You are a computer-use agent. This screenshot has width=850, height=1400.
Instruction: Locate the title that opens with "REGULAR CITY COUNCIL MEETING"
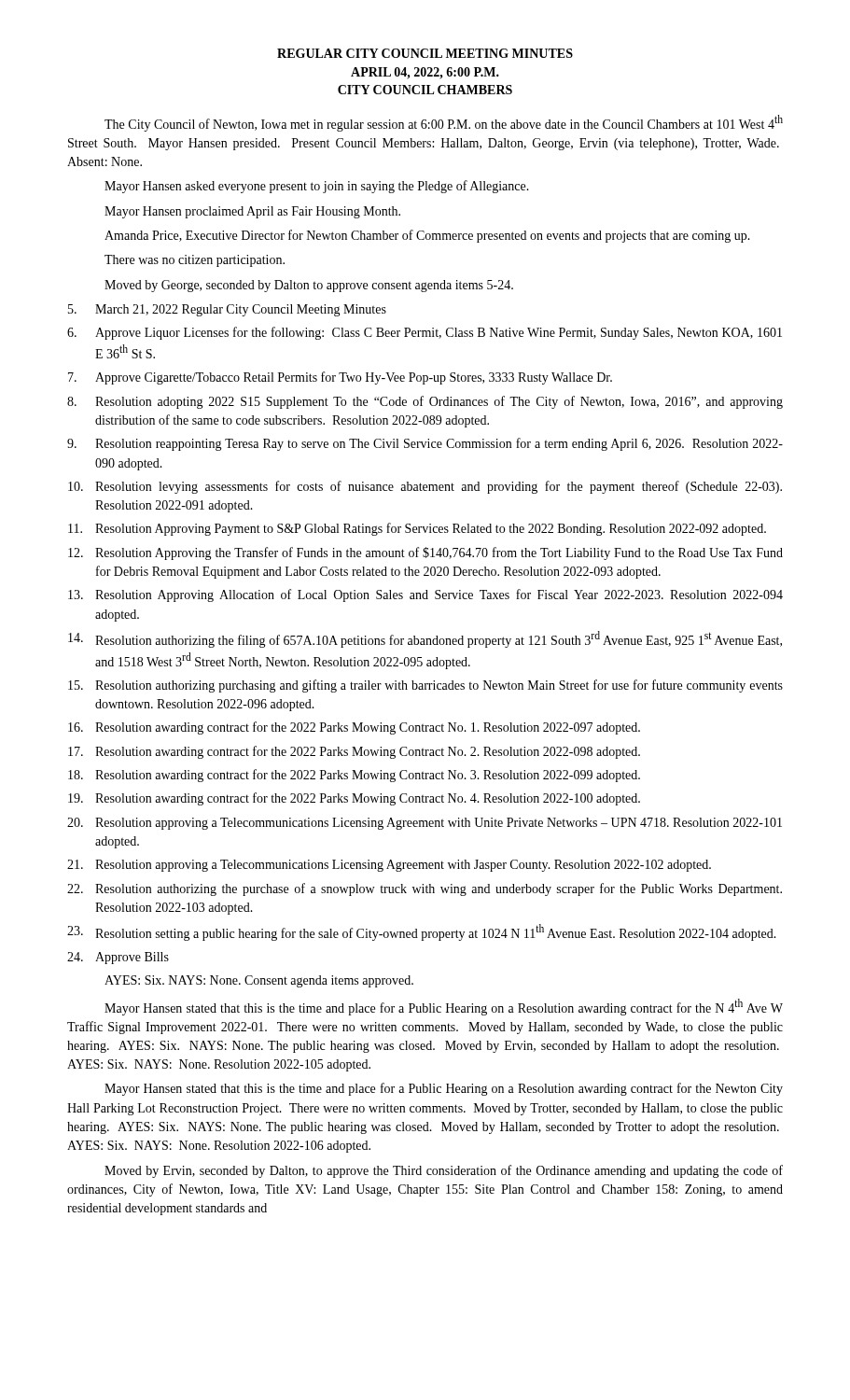(x=425, y=72)
